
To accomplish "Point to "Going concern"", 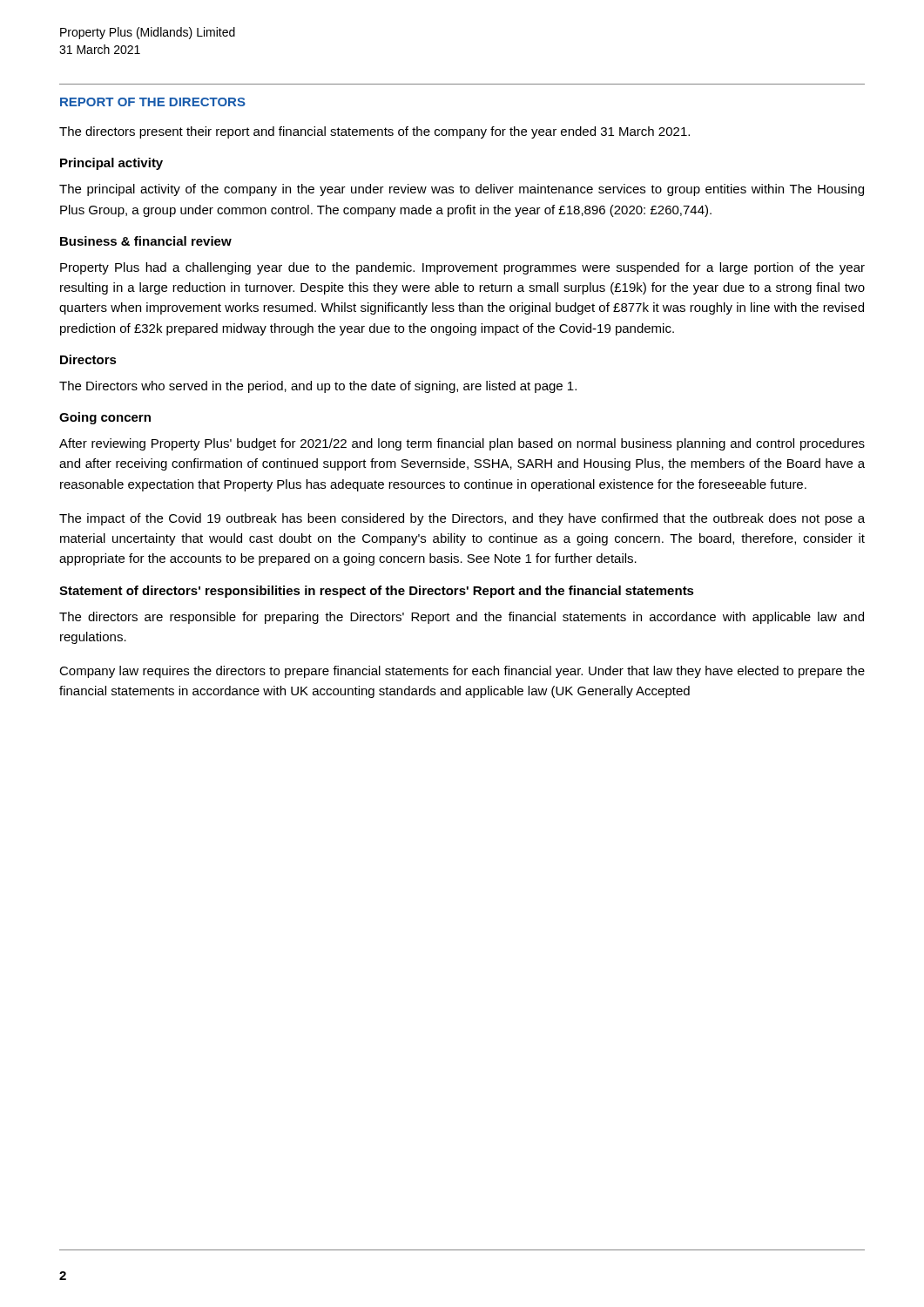I will 105,418.
